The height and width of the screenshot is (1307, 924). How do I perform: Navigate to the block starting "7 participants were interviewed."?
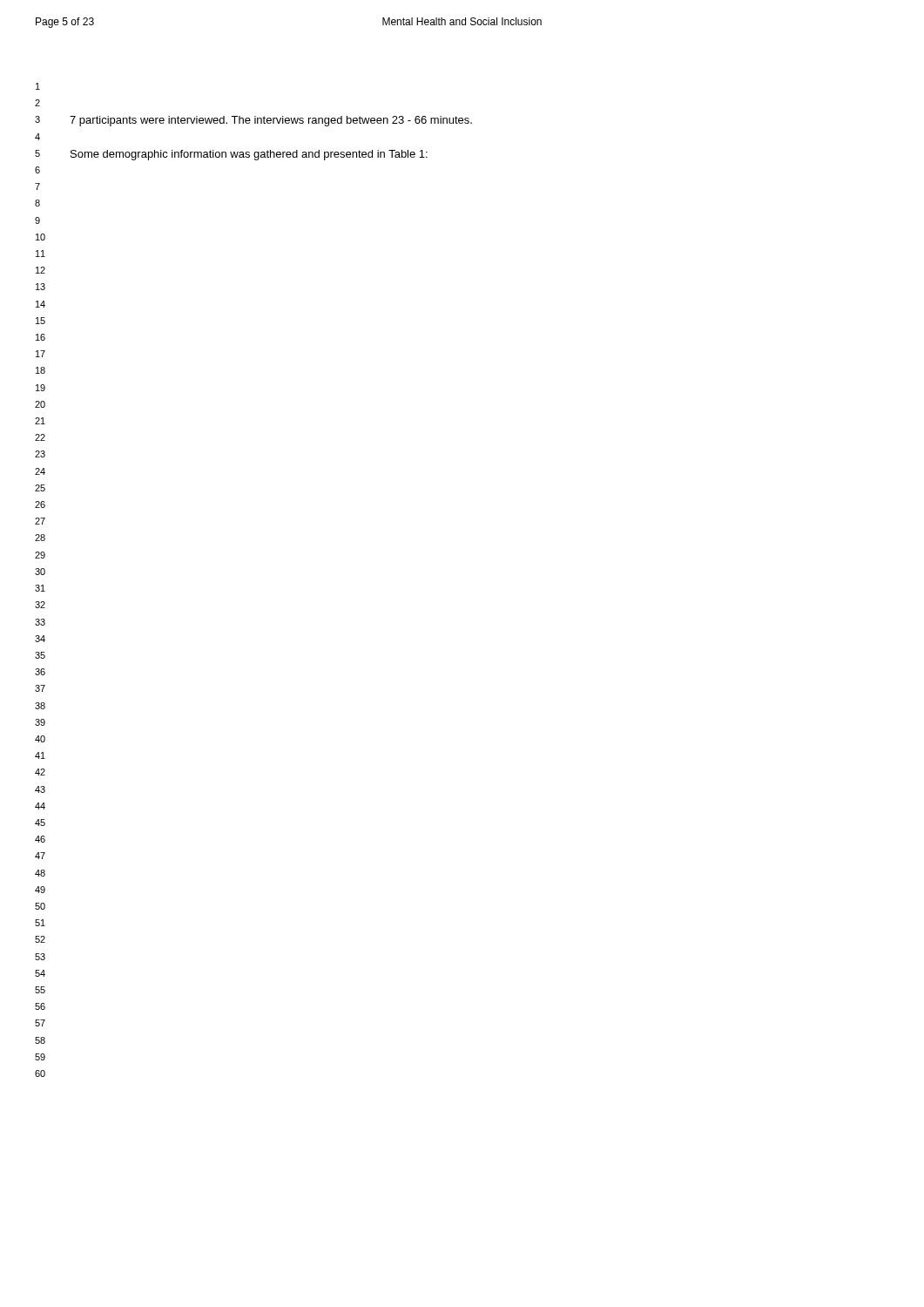[271, 120]
